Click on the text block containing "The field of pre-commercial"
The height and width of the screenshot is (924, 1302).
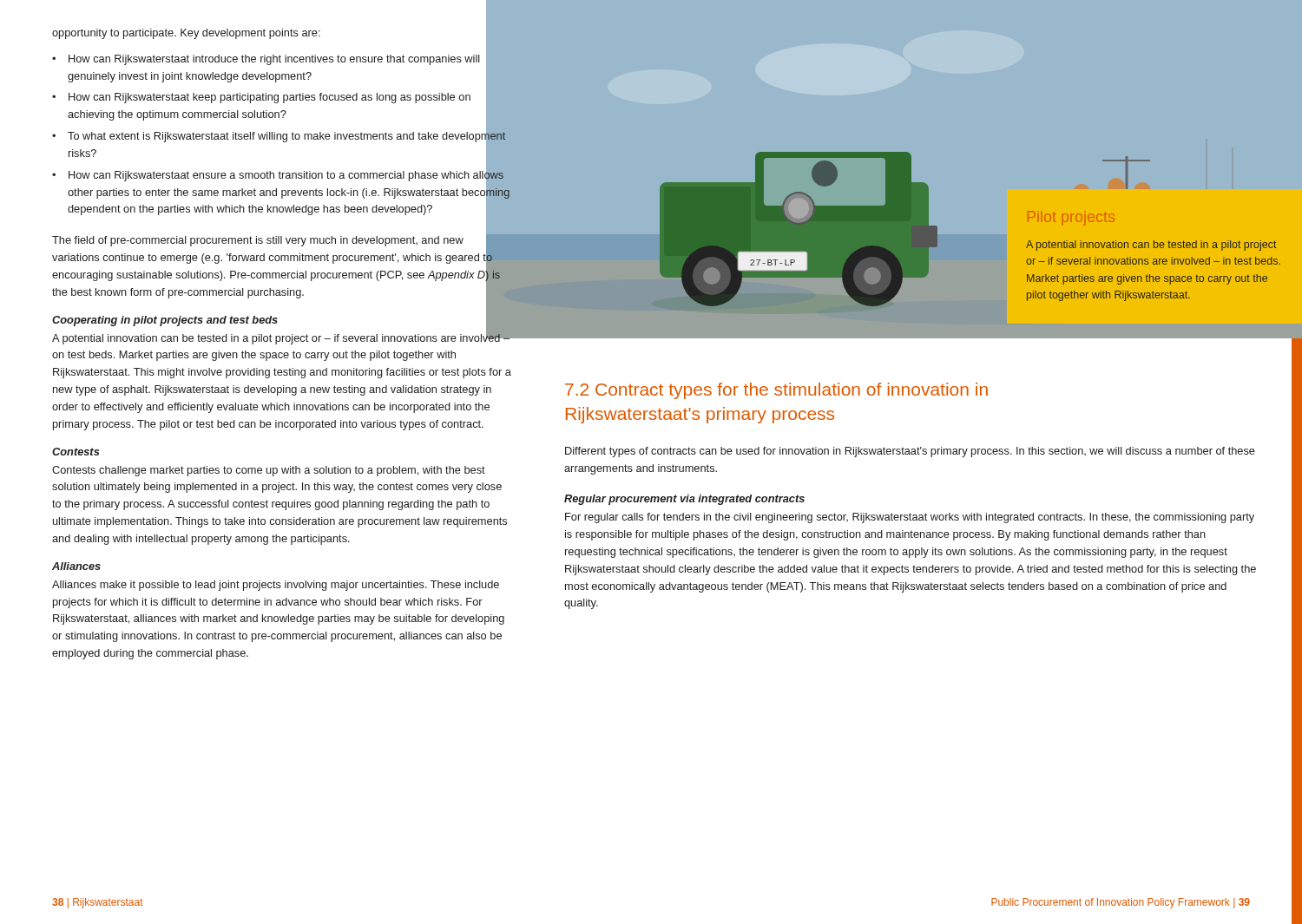276,266
